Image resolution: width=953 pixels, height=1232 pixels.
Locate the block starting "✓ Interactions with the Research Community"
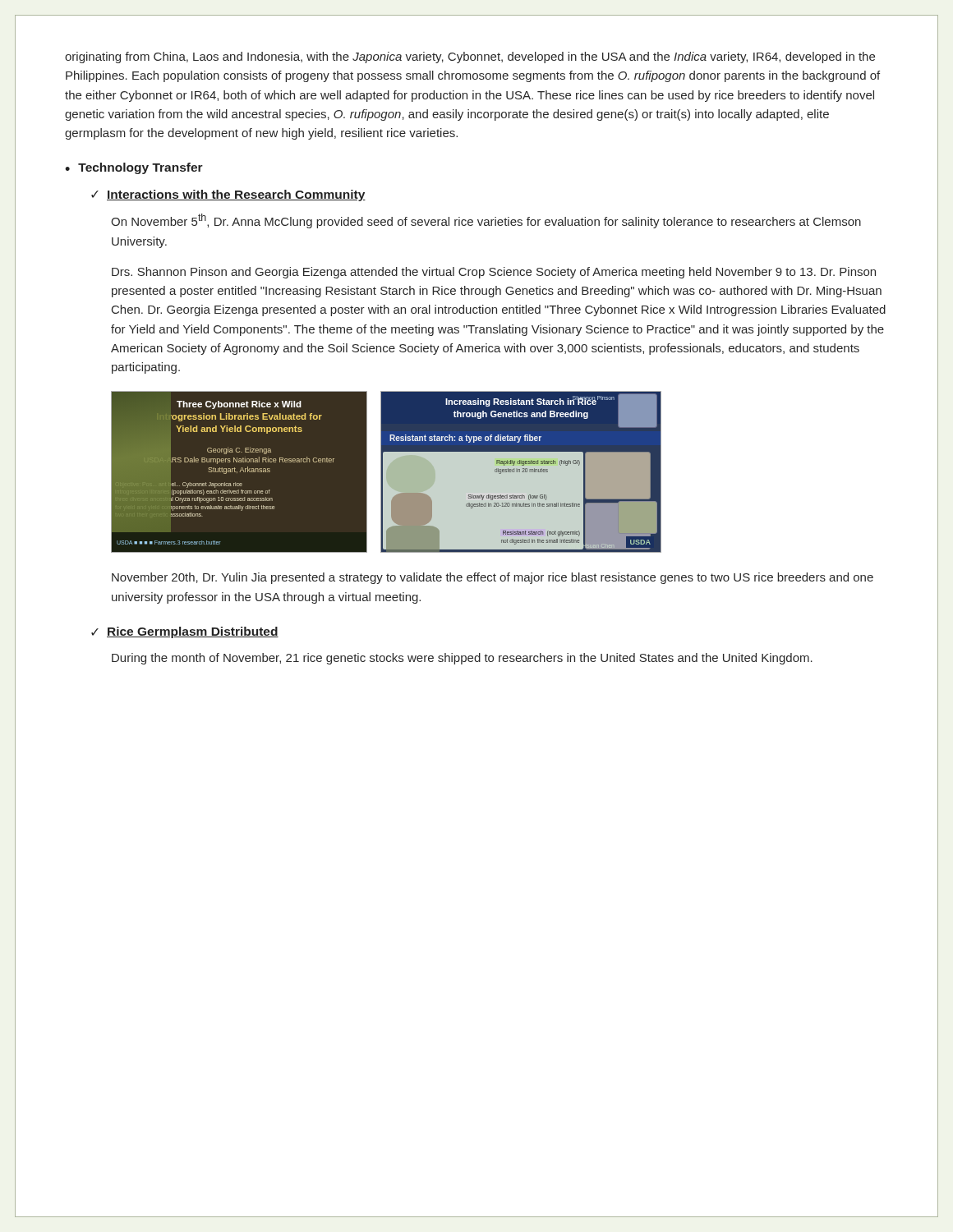click(x=227, y=194)
